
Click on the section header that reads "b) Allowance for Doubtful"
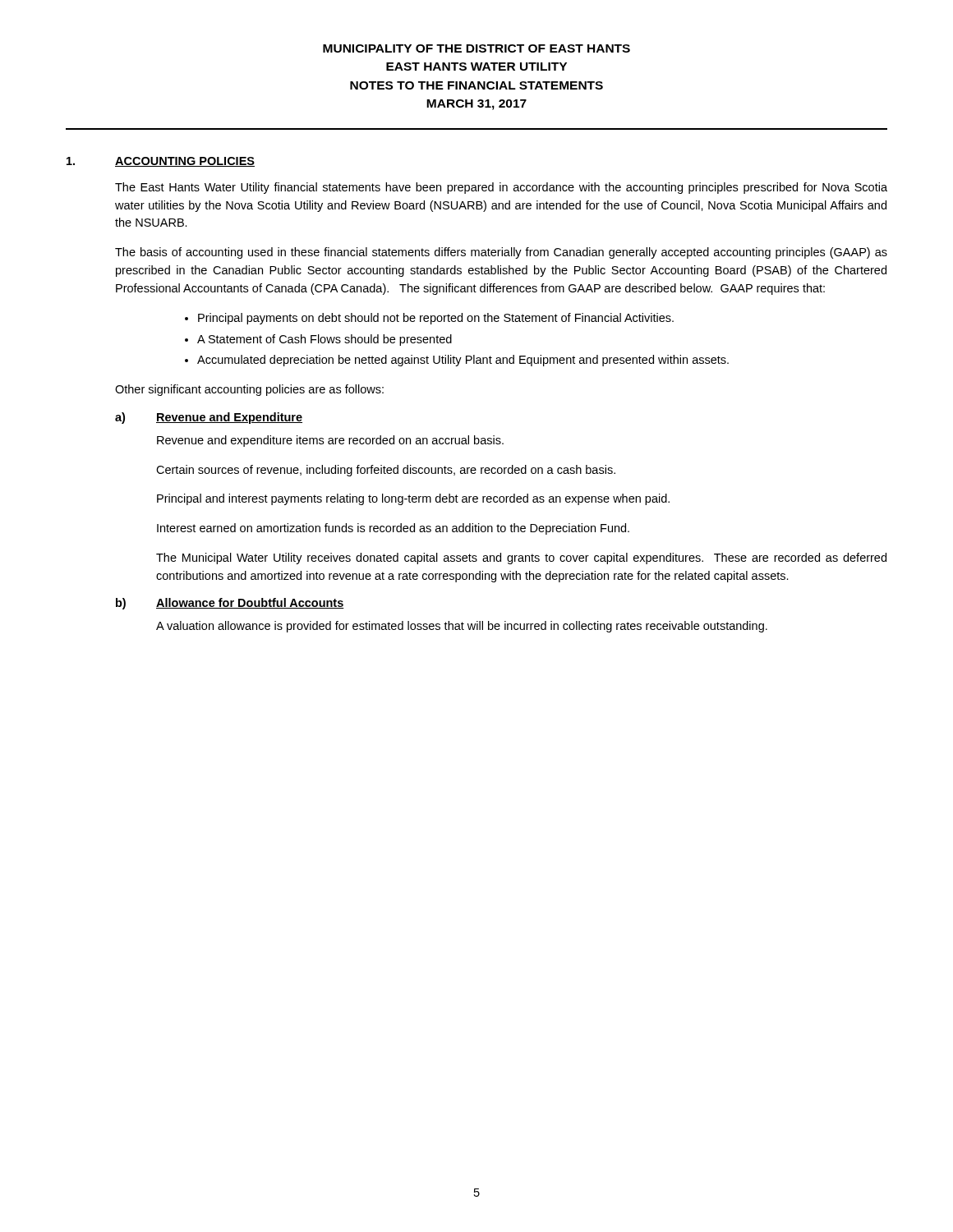click(229, 603)
